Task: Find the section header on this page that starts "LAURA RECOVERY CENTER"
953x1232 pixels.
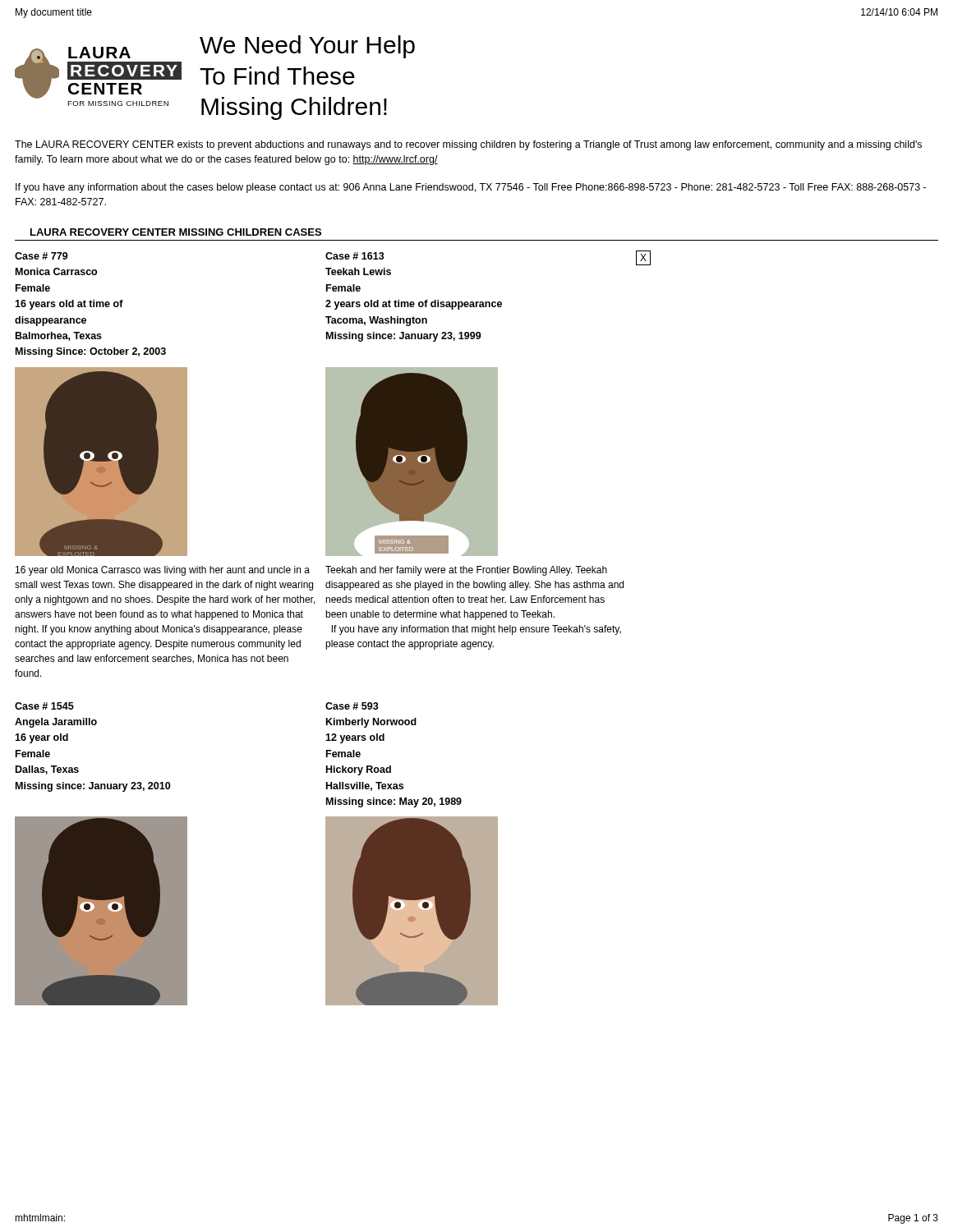Action: pyautogui.click(x=176, y=232)
